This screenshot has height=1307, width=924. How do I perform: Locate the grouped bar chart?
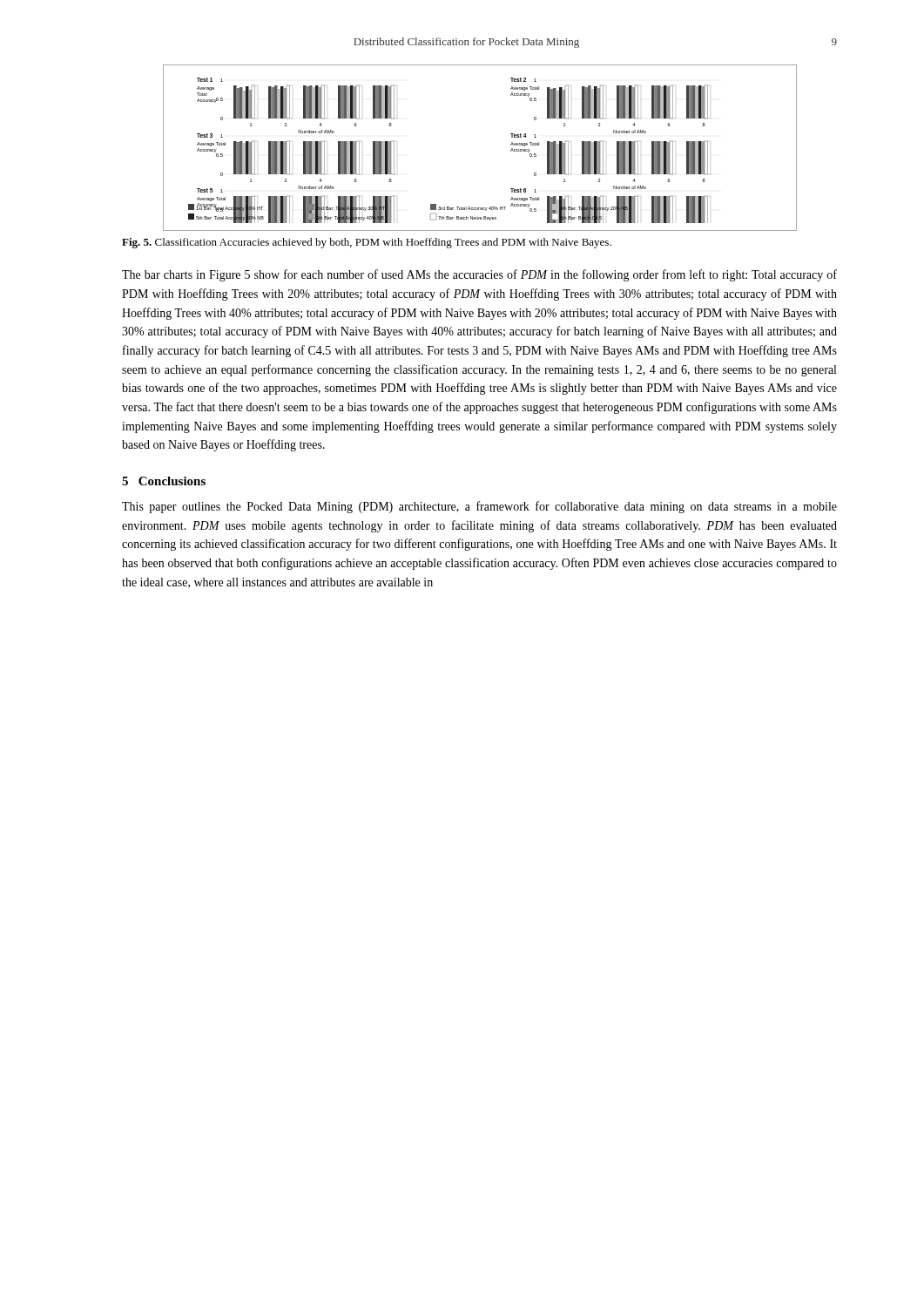pyautogui.click(x=479, y=148)
